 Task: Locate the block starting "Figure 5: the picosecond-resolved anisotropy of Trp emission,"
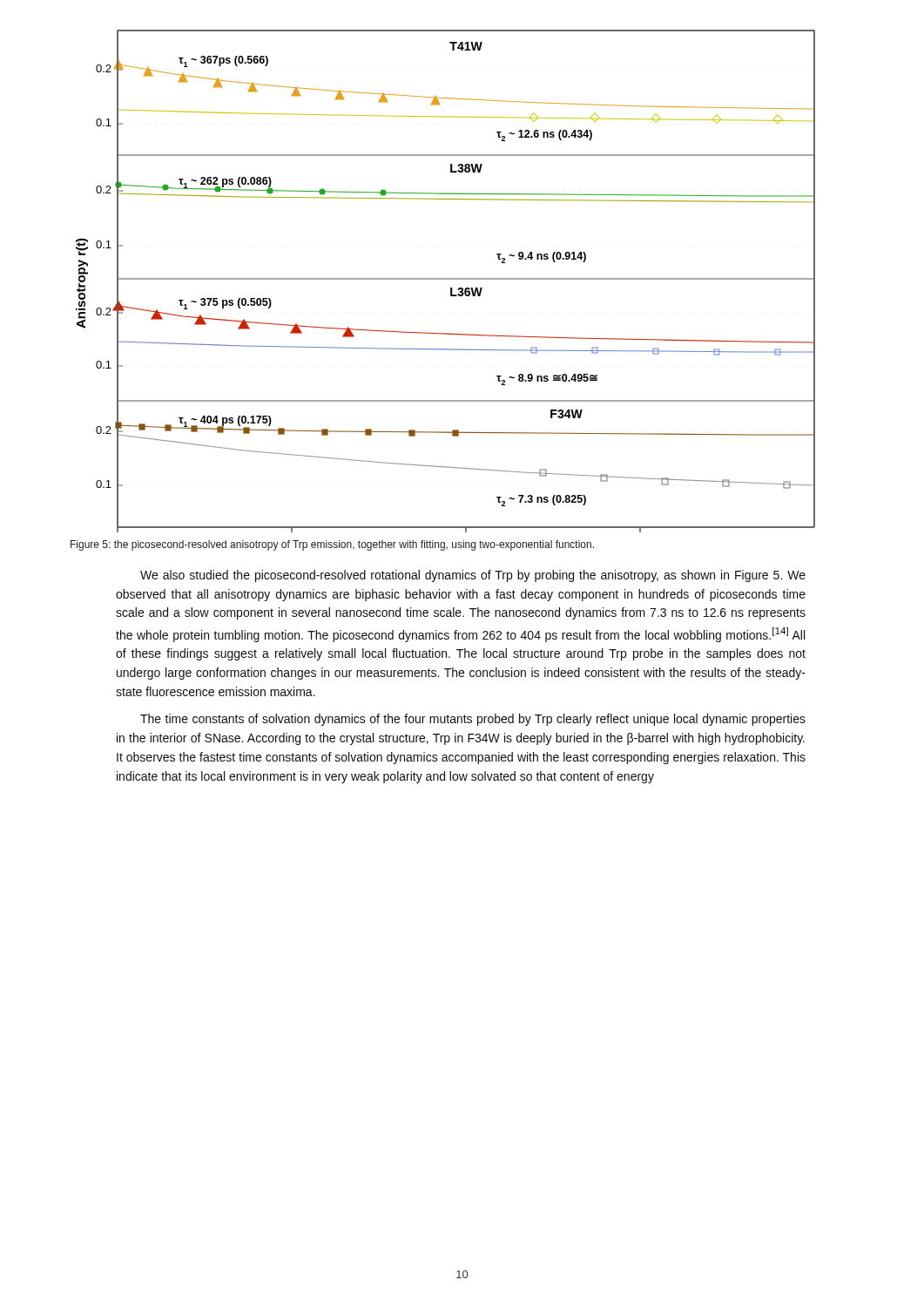[332, 545]
